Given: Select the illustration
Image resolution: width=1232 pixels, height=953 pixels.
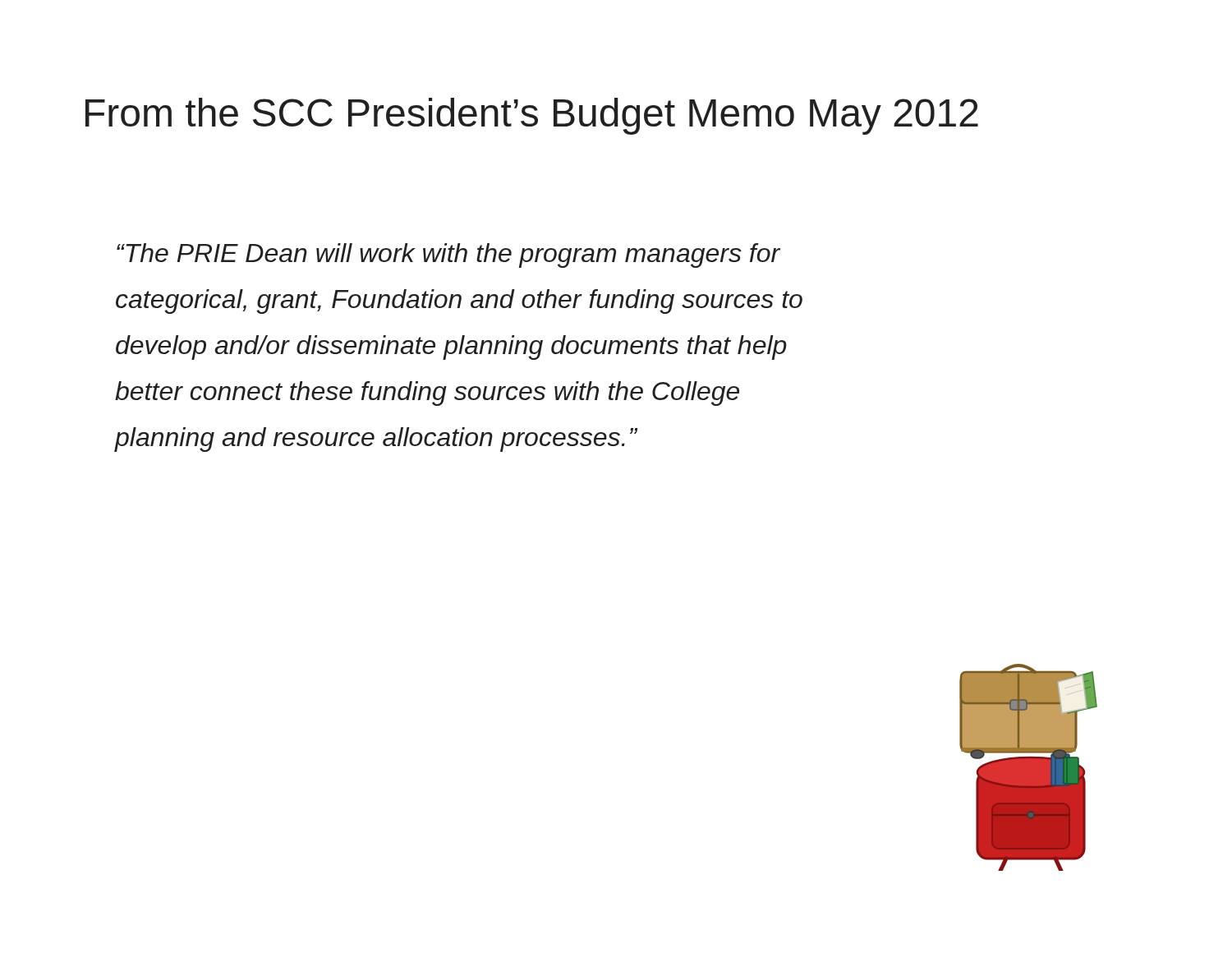Looking at the screenshot, I should click(1035, 764).
